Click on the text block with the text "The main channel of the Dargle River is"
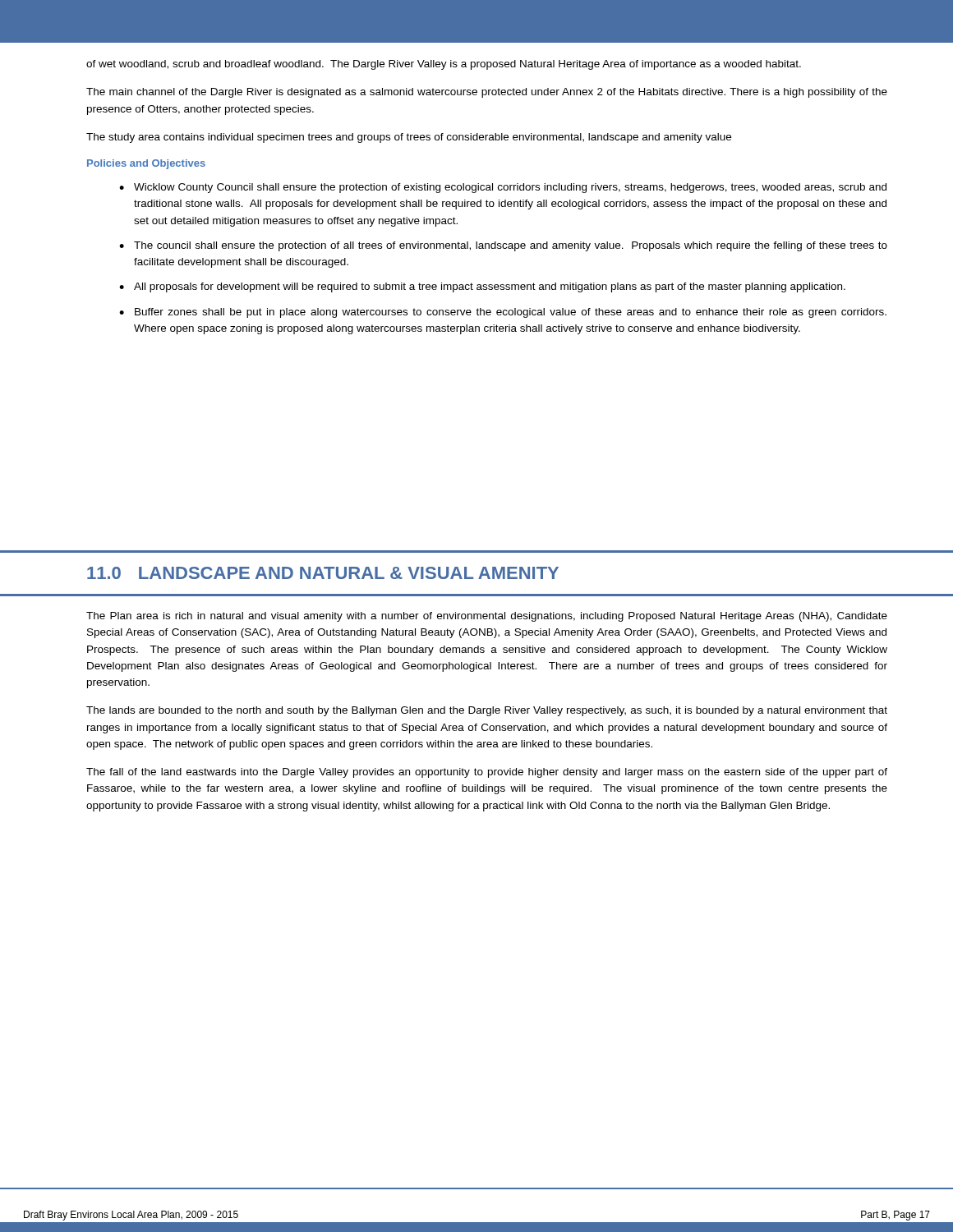953x1232 pixels. (x=487, y=100)
